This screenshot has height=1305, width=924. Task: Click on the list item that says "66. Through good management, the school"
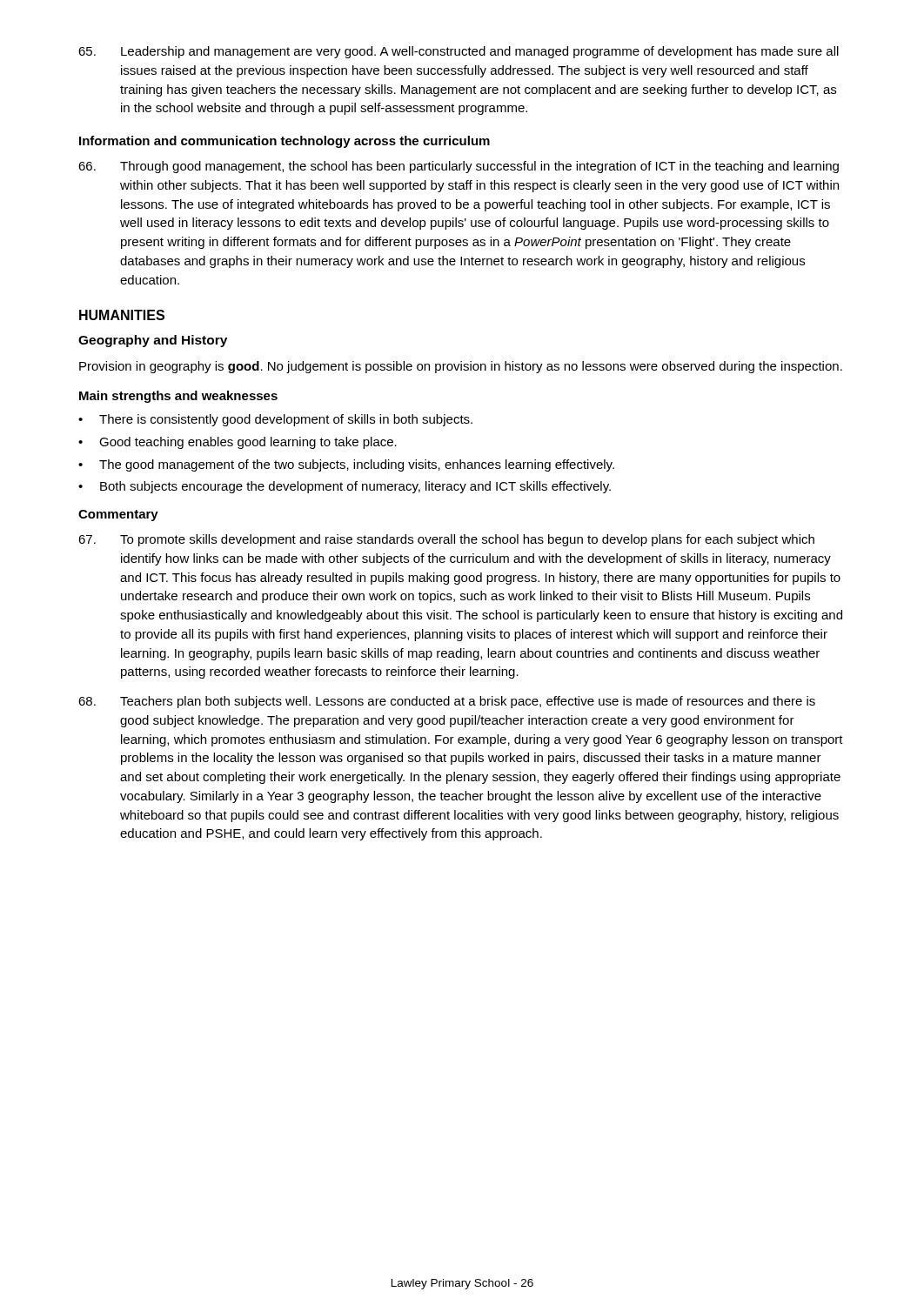462,223
